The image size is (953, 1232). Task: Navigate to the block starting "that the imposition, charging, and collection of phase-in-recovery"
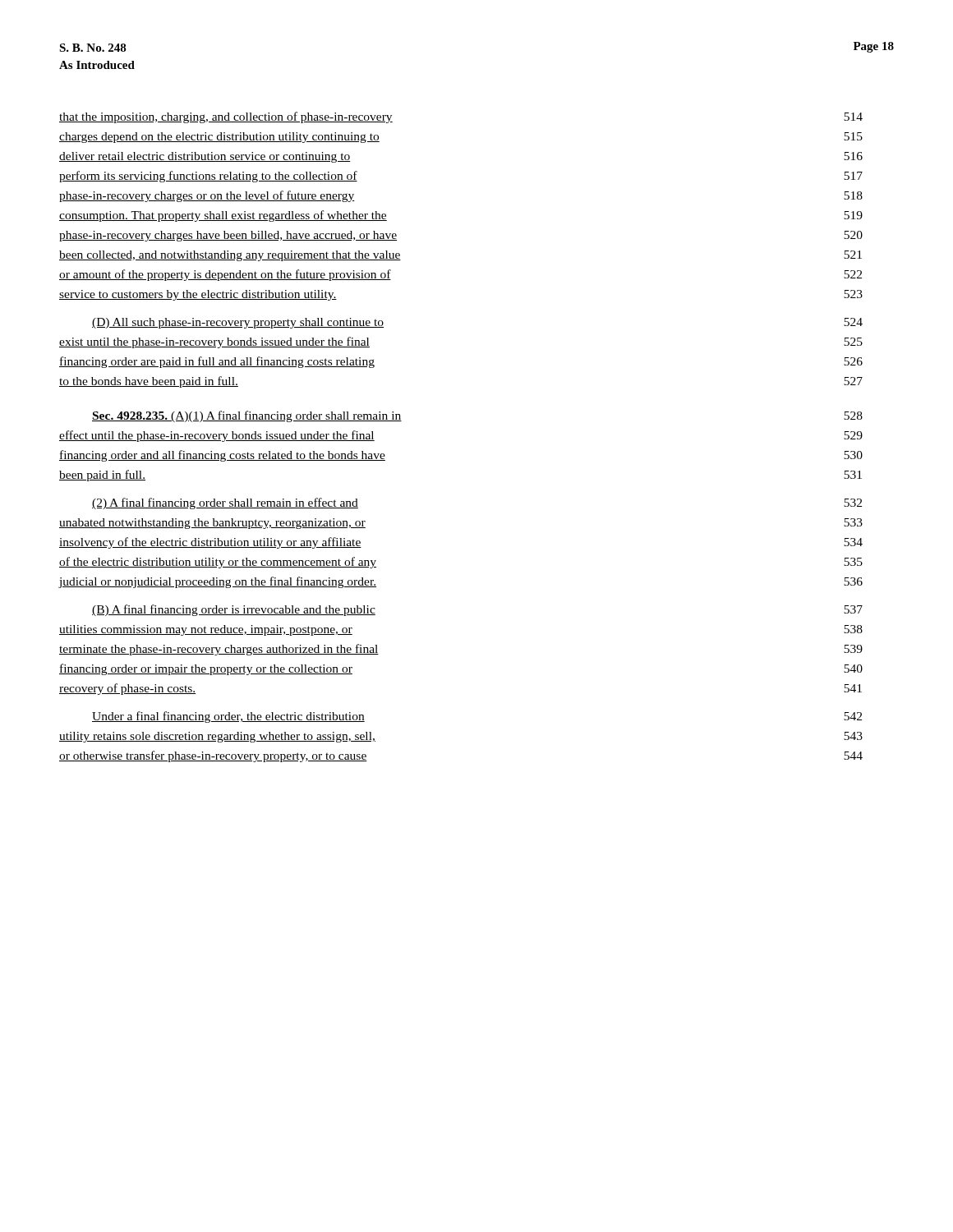pyautogui.click(x=203, y=117)
